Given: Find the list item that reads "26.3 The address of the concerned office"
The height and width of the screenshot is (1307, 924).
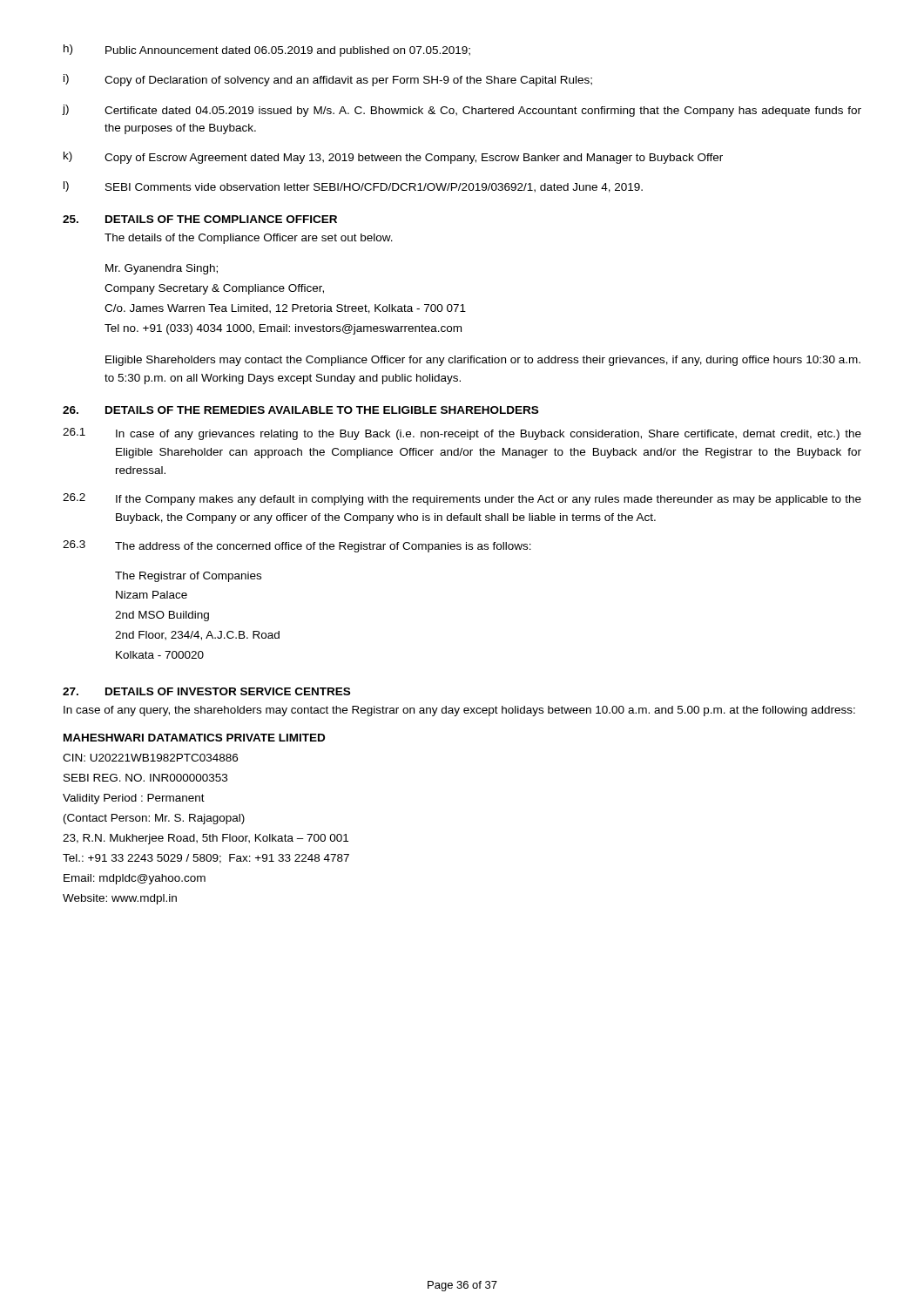Looking at the screenshot, I should [462, 546].
